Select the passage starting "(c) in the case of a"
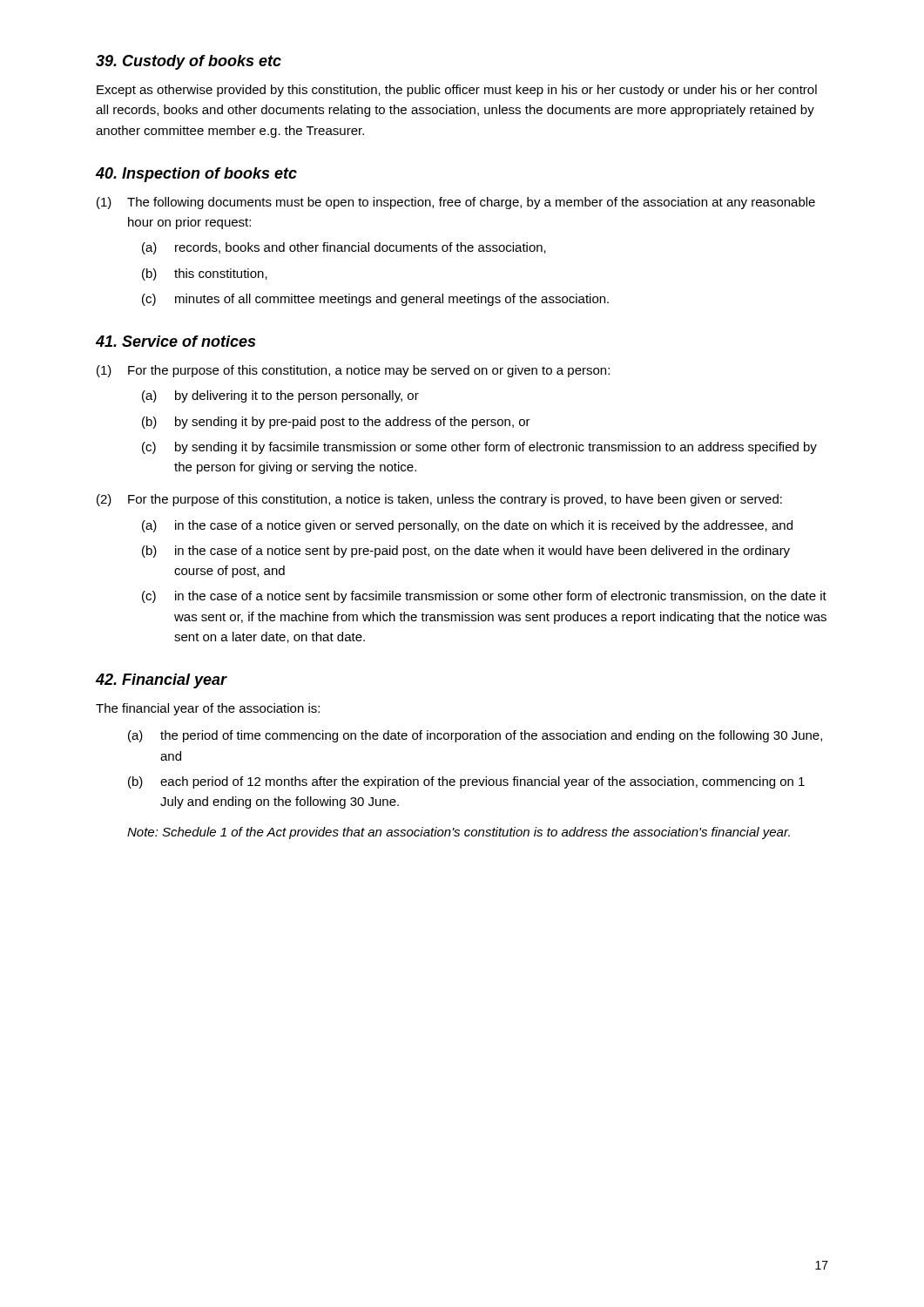This screenshot has width=924, height=1307. 485,616
